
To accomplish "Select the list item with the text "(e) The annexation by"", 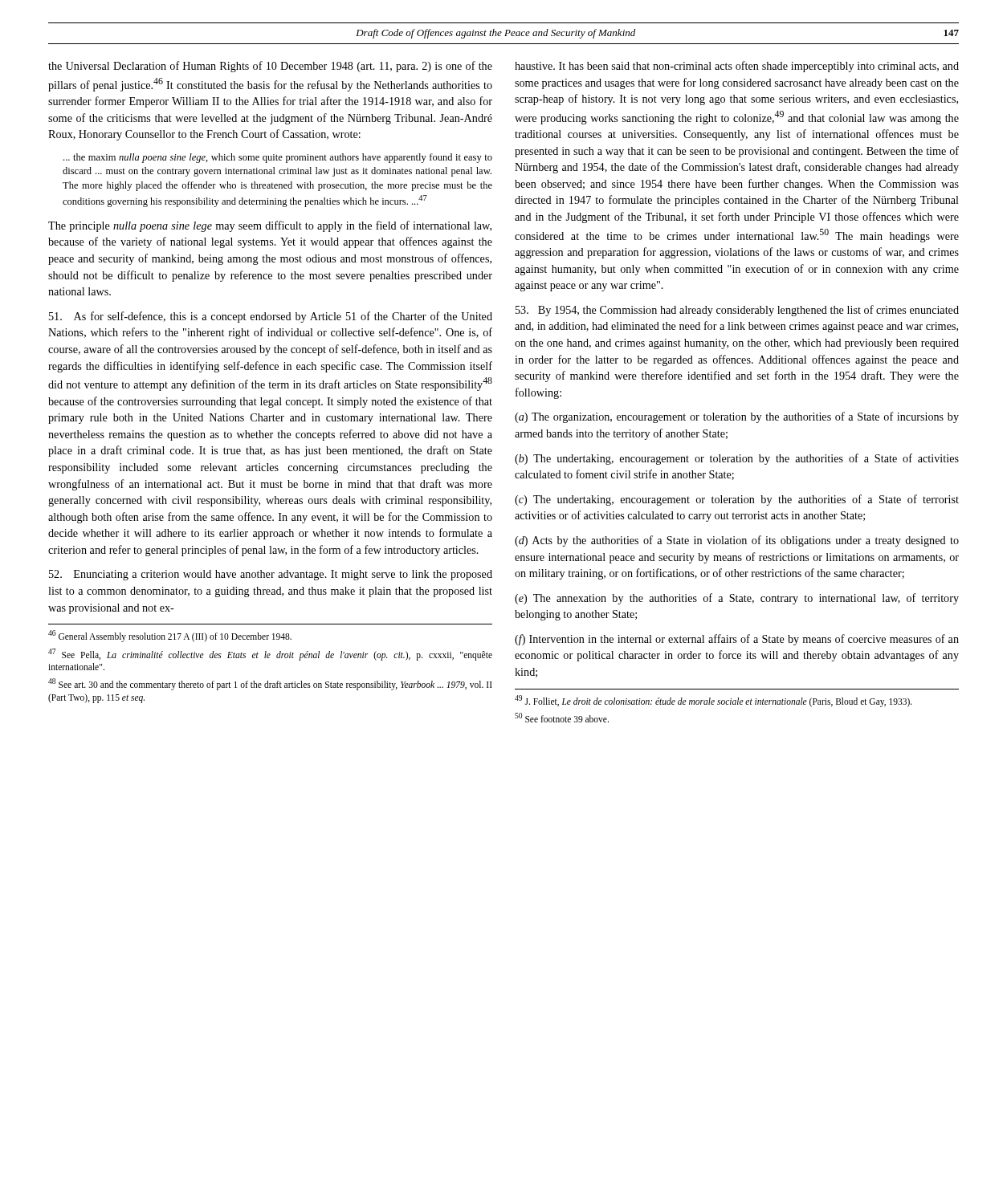I will (737, 606).
